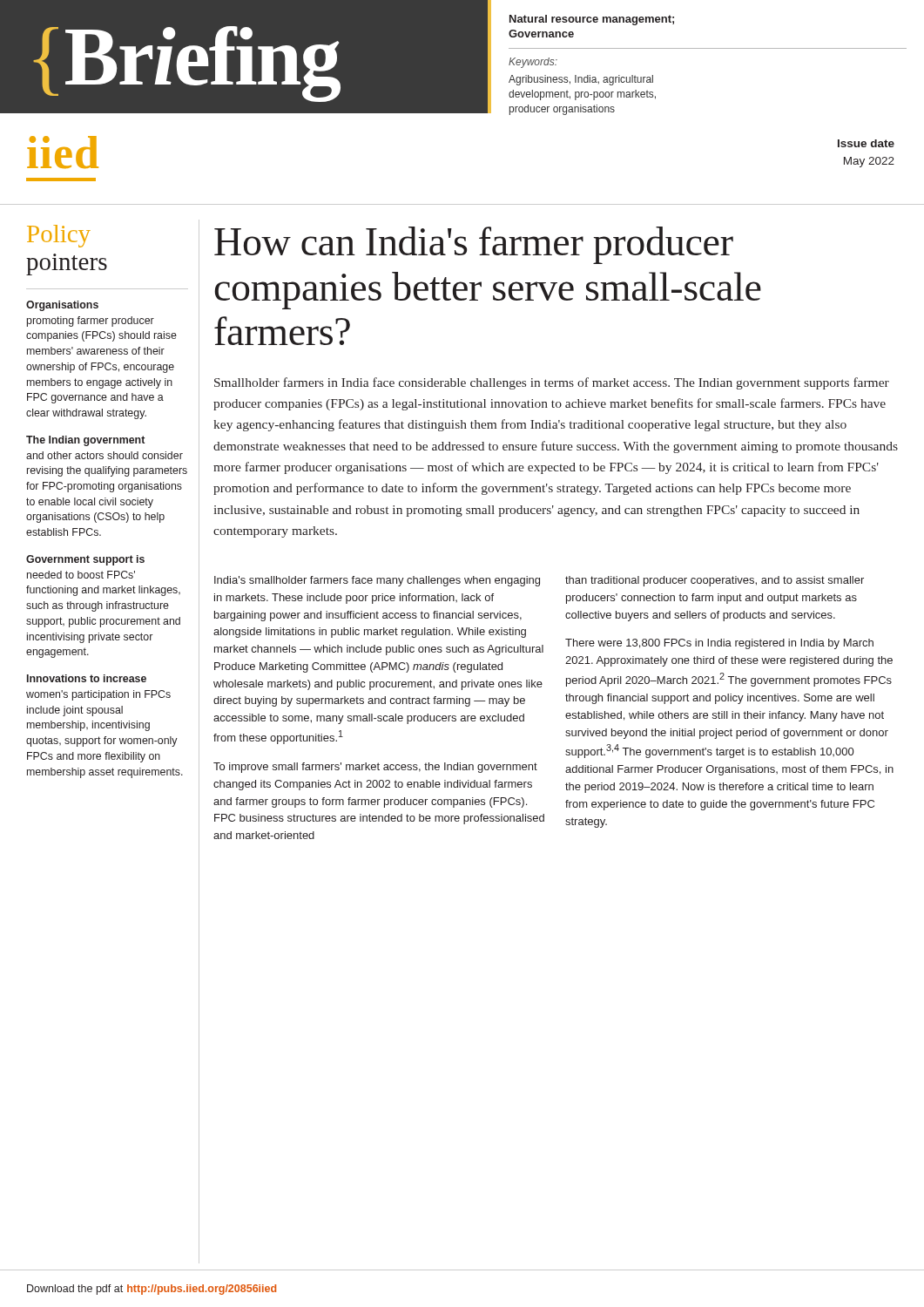Click on the text block with the text "Smallholder farmers in"

click(x=556, y=456)
